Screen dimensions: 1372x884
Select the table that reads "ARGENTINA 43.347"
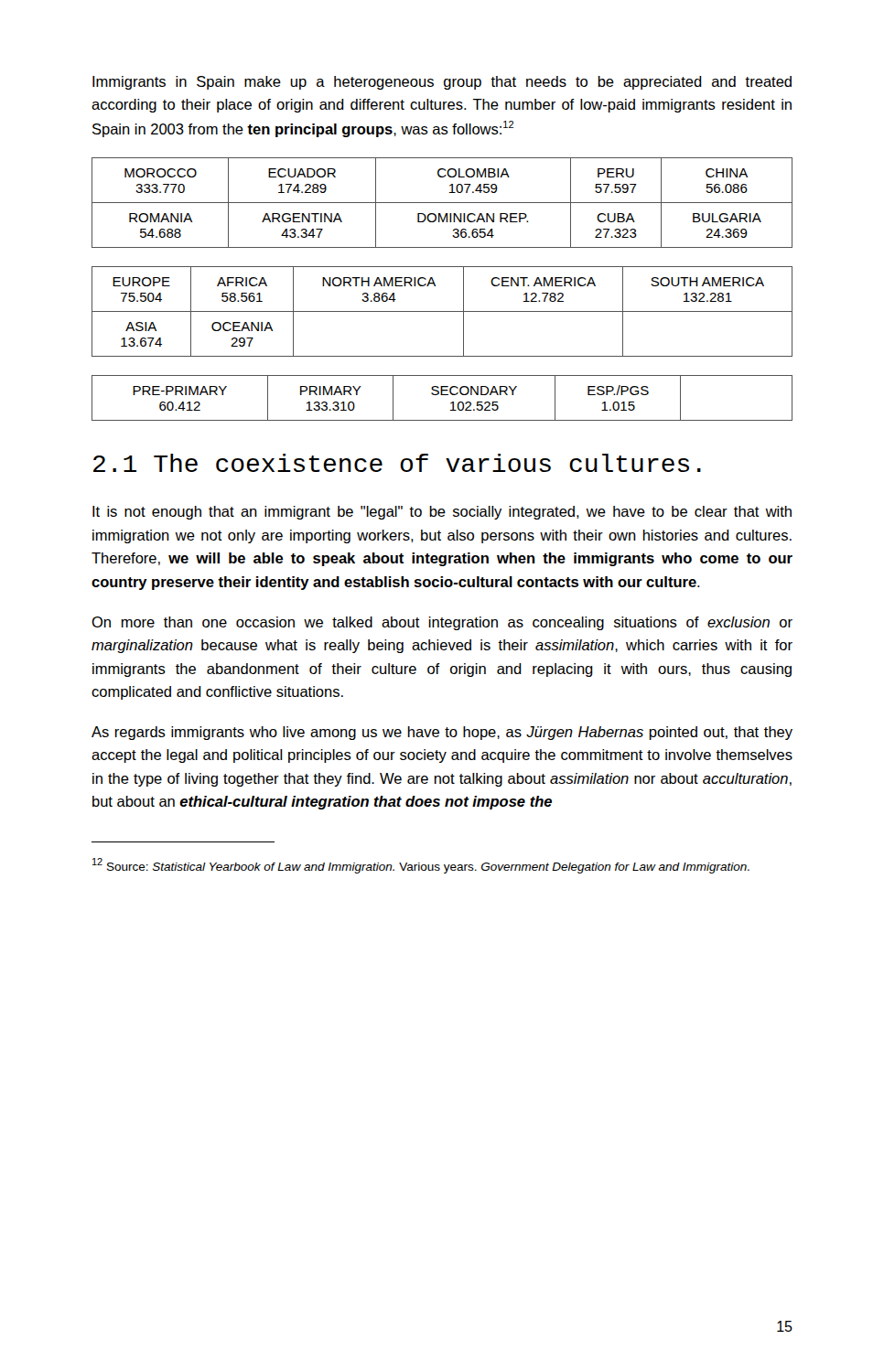click(442, 202)
